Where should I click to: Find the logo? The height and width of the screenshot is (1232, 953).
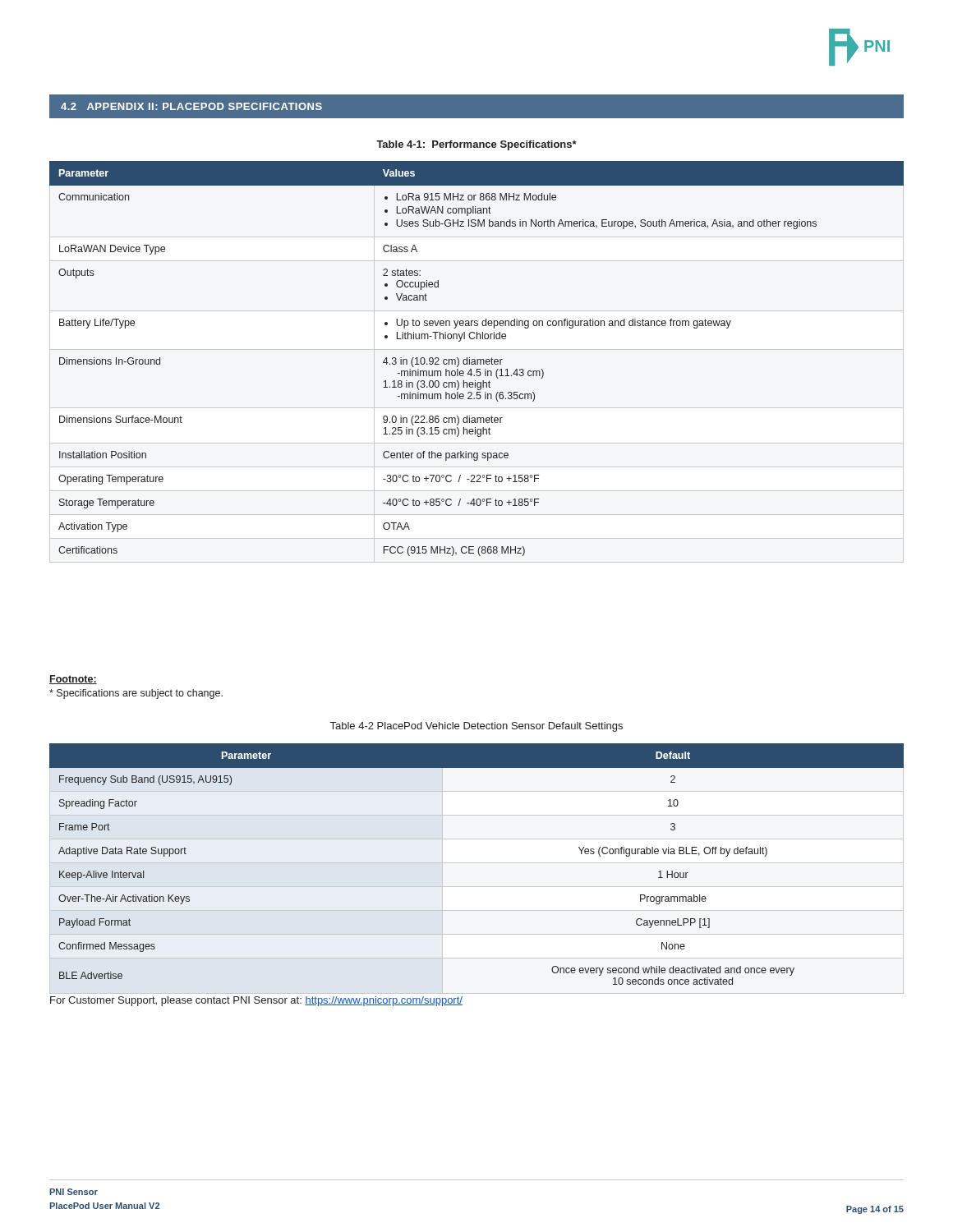pos(863,48)
